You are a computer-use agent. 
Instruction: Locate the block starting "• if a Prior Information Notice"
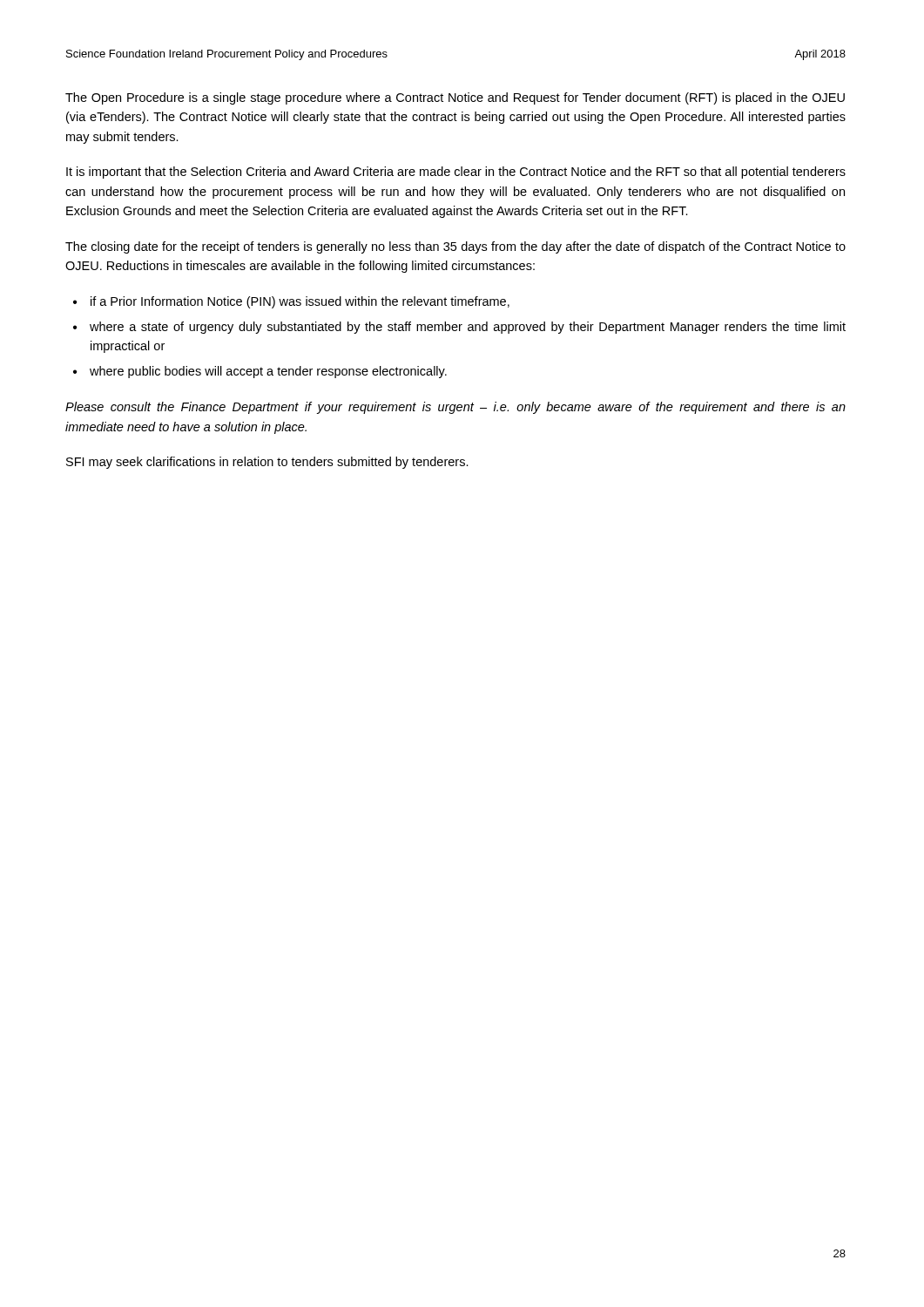pos(455,302)
